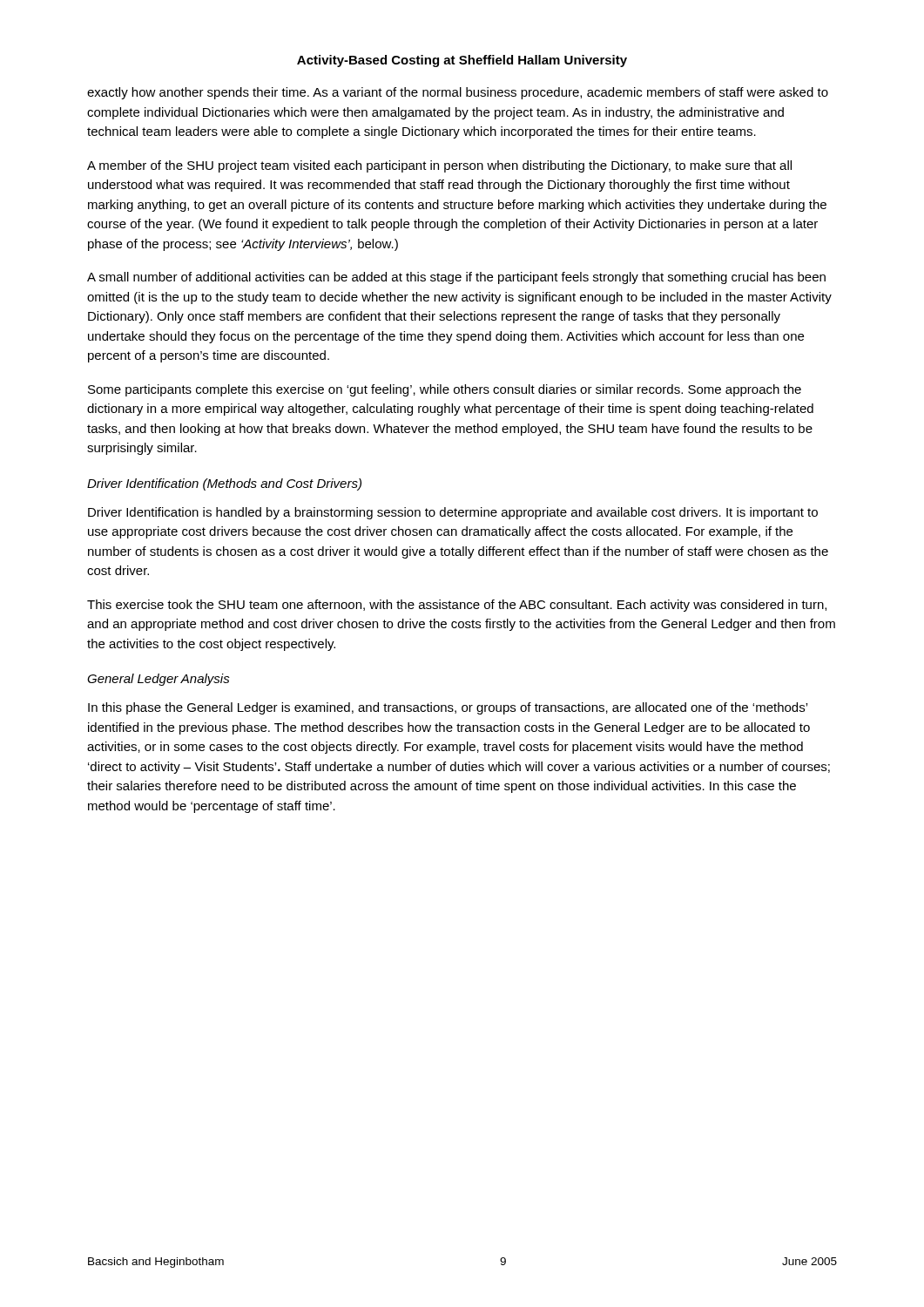
Task: Locate the block of text that opens with "exactly how another"
Action: pyautogui.click(x=458, y=112)
